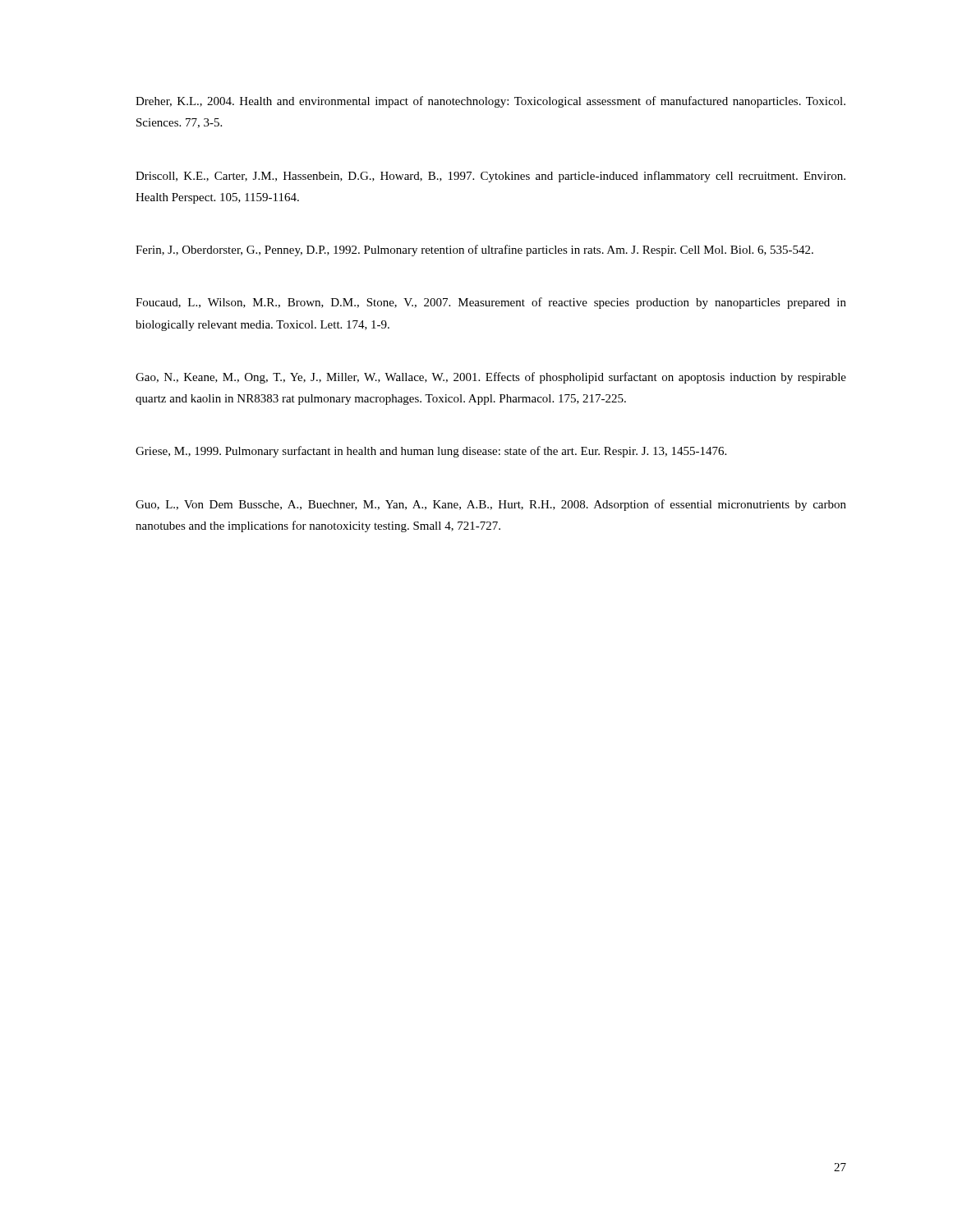Click on the text block starting "Guo, L., Von"
Screen dimensions: 1232x953
click(491, 515)
